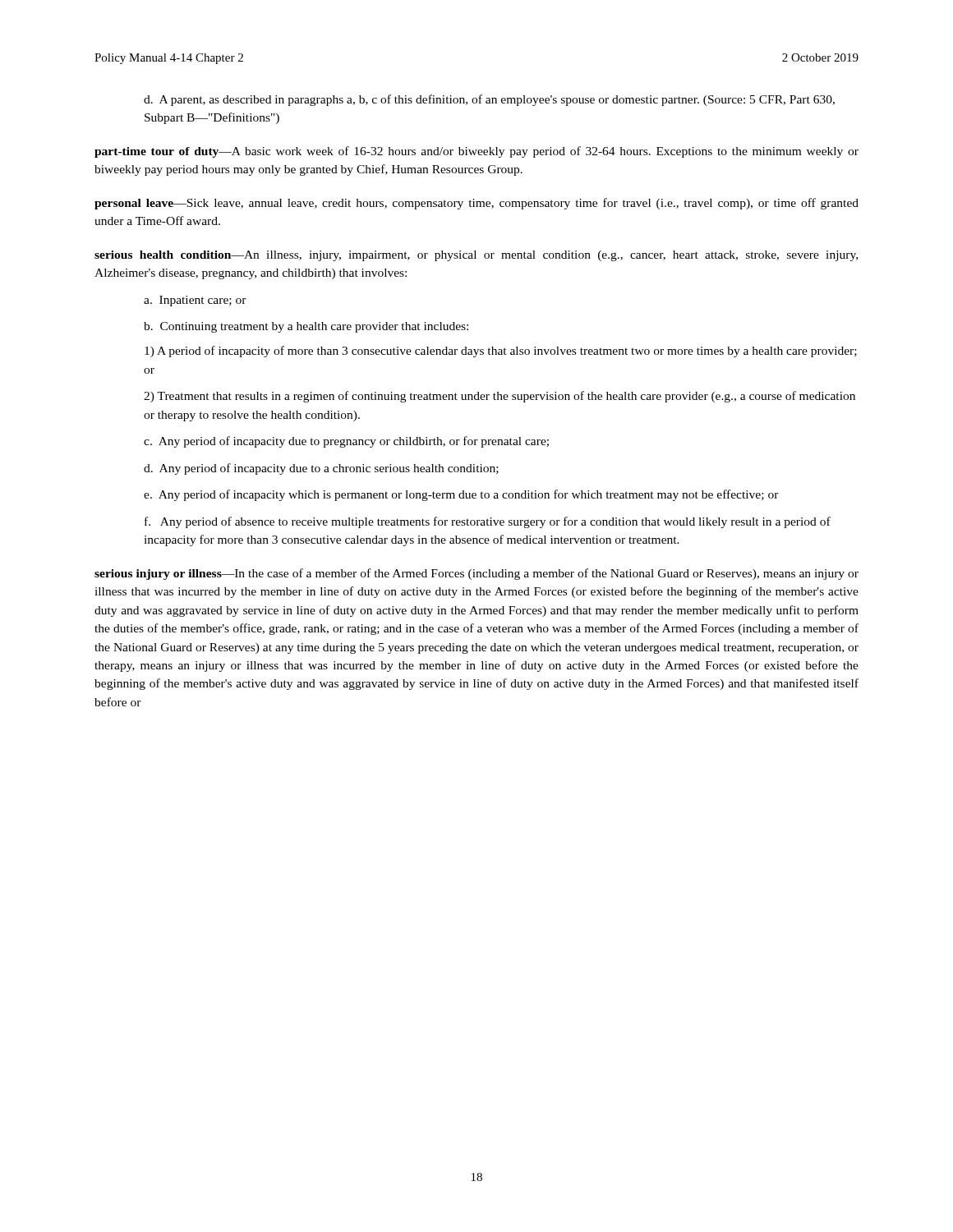
Task: Locate the block of text that opens with "1) A period"
Action: point(501,360)
